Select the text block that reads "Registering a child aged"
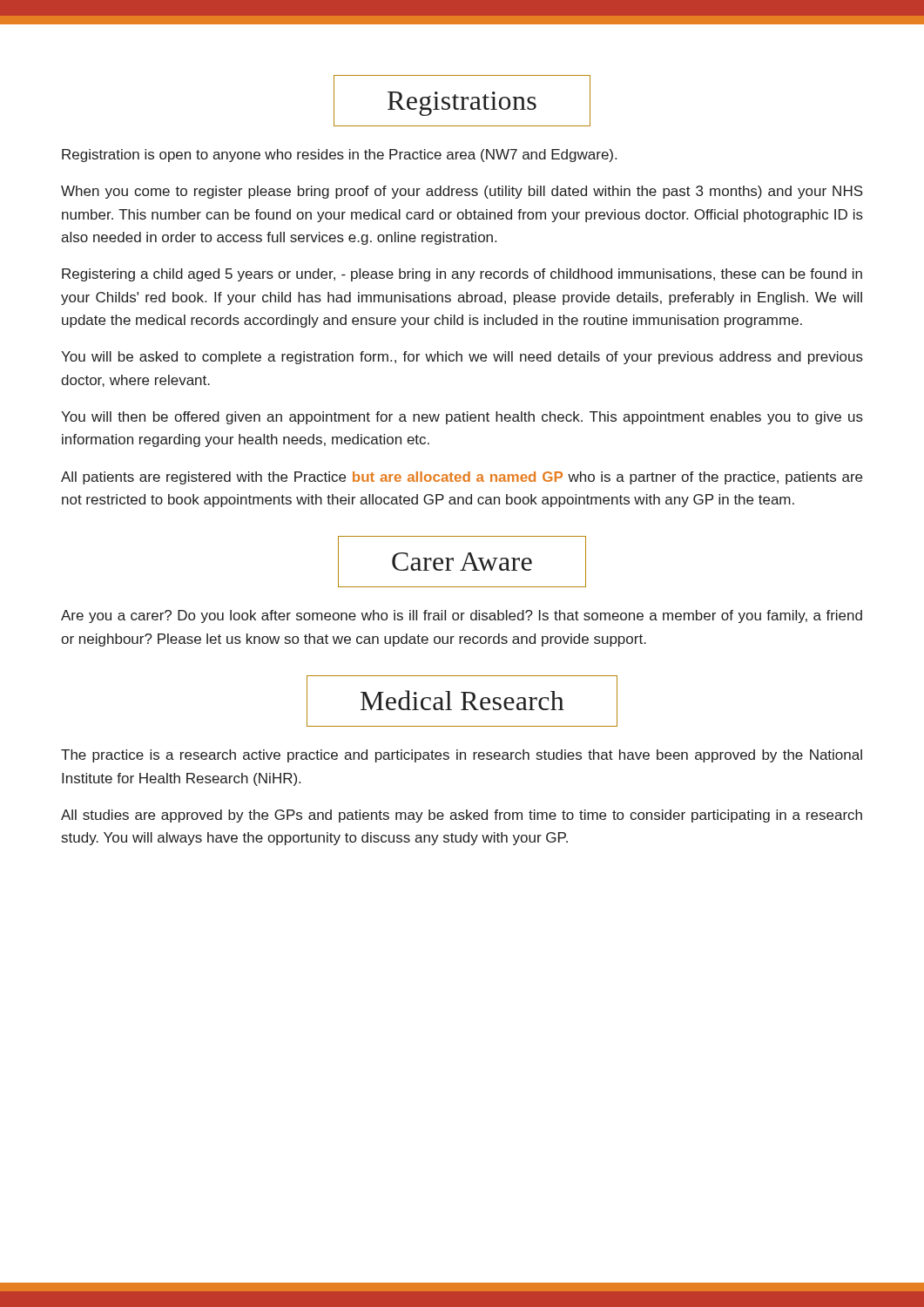 coord(462,297)
